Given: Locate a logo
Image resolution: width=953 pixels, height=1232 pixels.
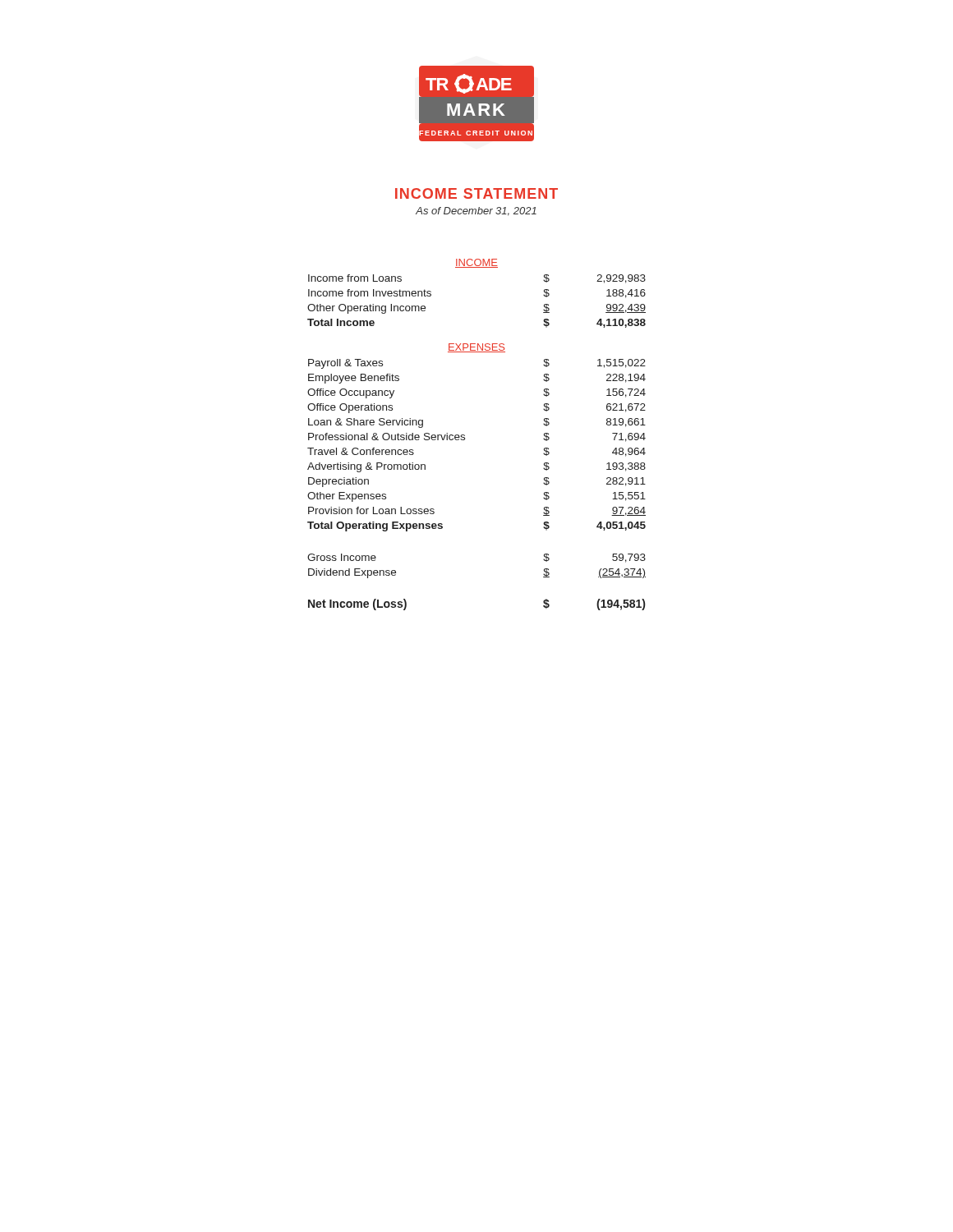Looking at the screenshot, I should [476, 103].
